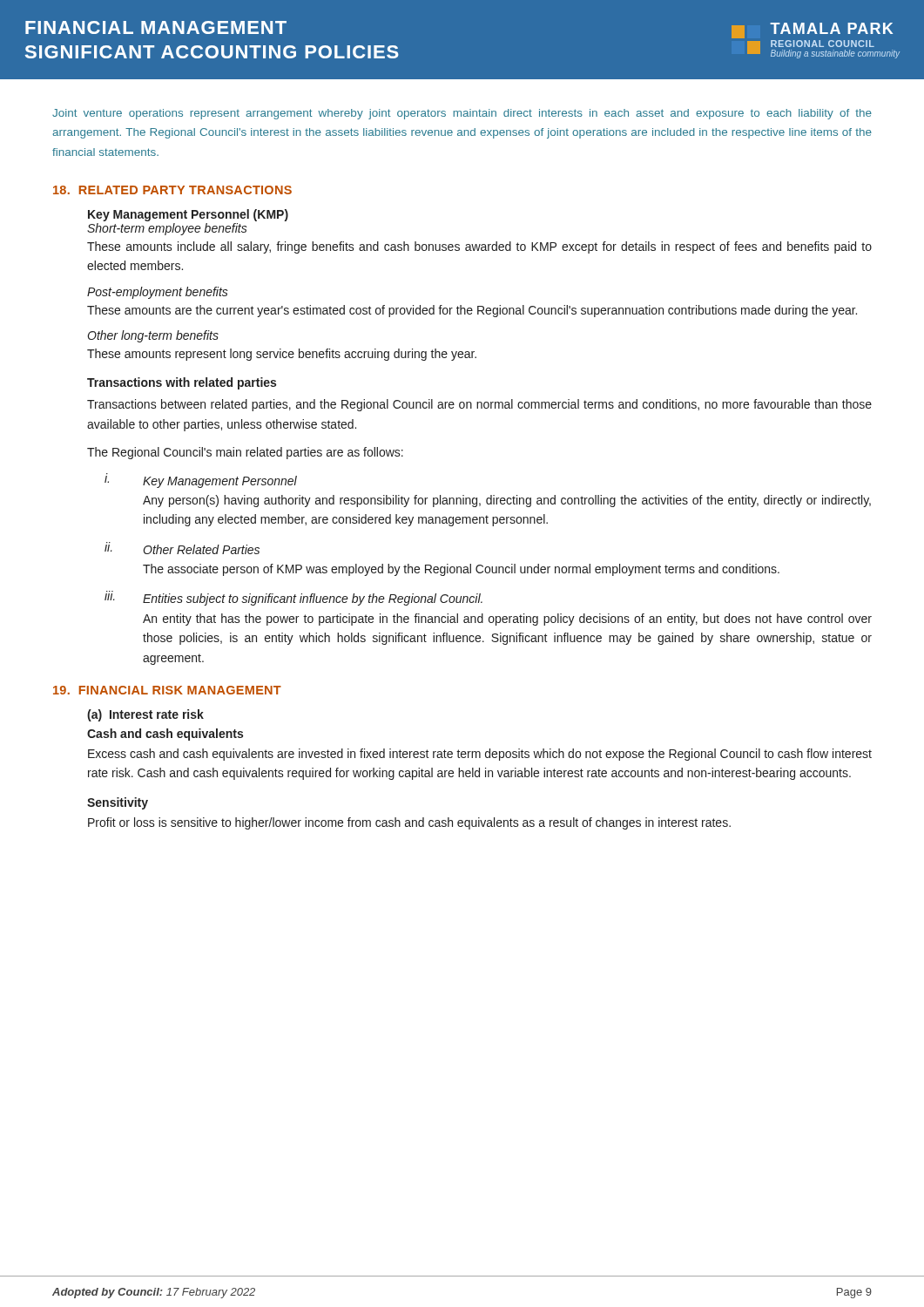Click where it says "Transactions with related parties"
The image size is (924, 1307).
[182, 383]
